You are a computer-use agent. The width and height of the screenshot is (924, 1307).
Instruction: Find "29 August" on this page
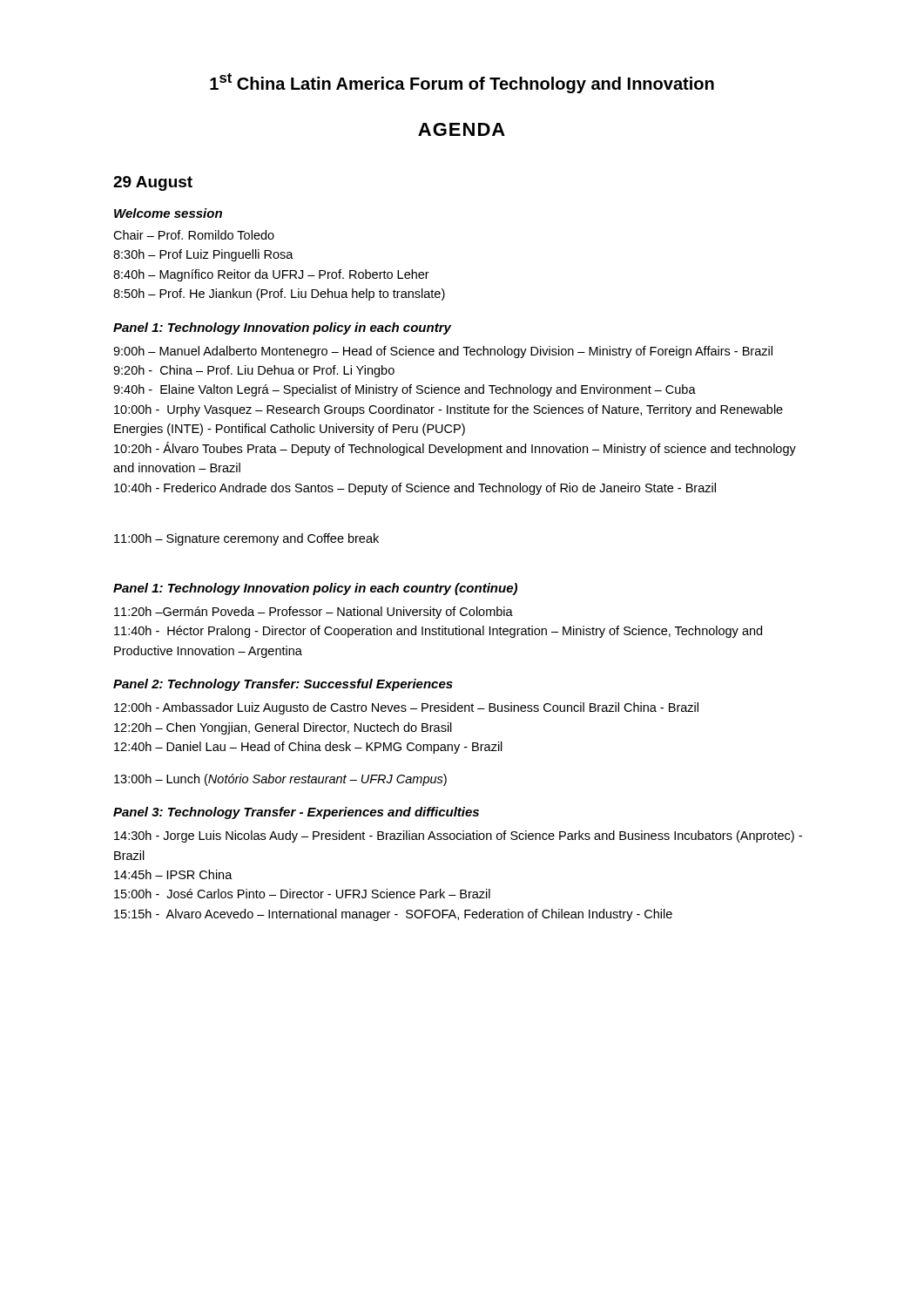point(153,181)
